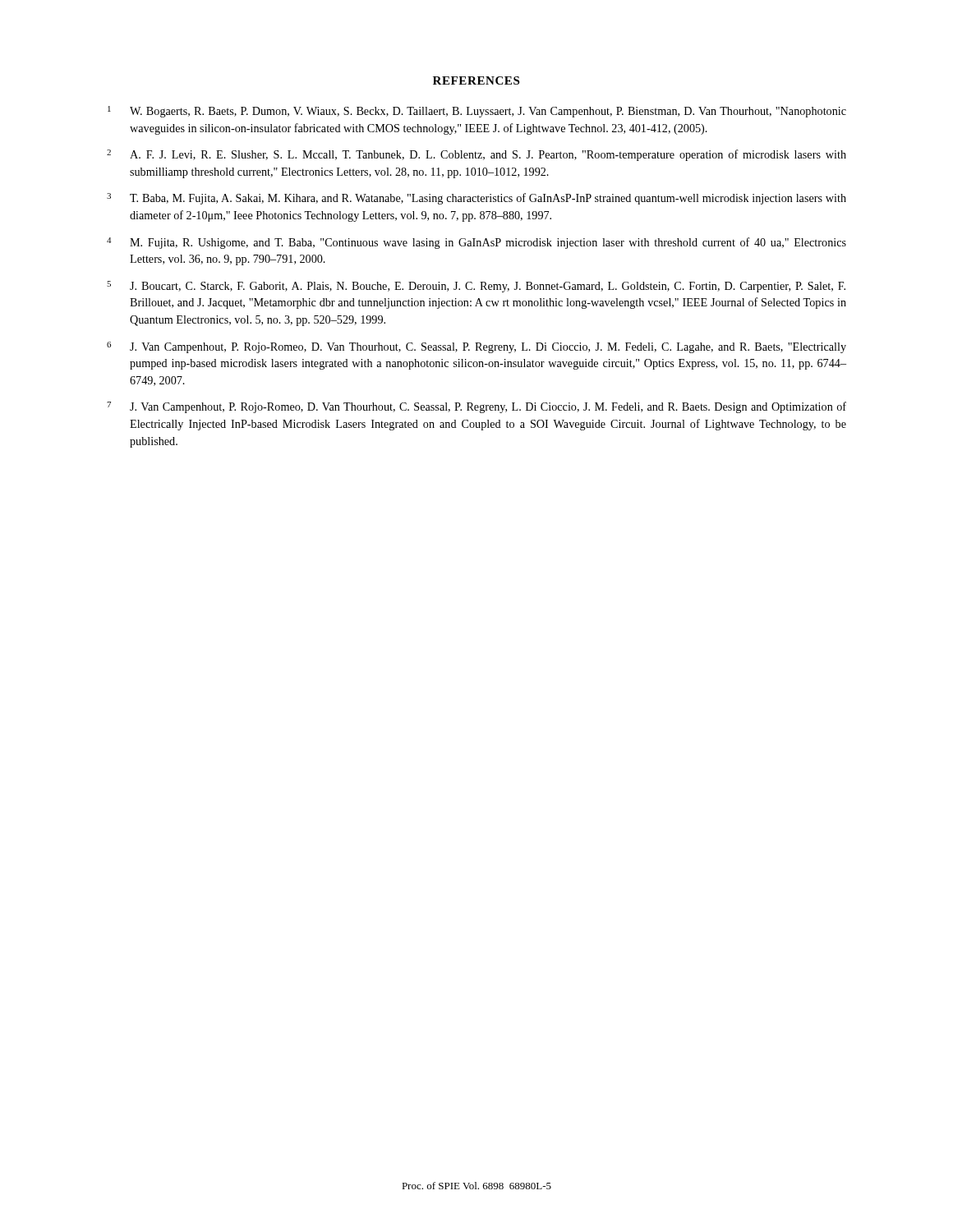Screen dimensions: 1232x953
Task: Where is the passage that starts "1 W. Bogaerts, R. Baets, P. Dumon,"?
Action: (x=476, y=119)
